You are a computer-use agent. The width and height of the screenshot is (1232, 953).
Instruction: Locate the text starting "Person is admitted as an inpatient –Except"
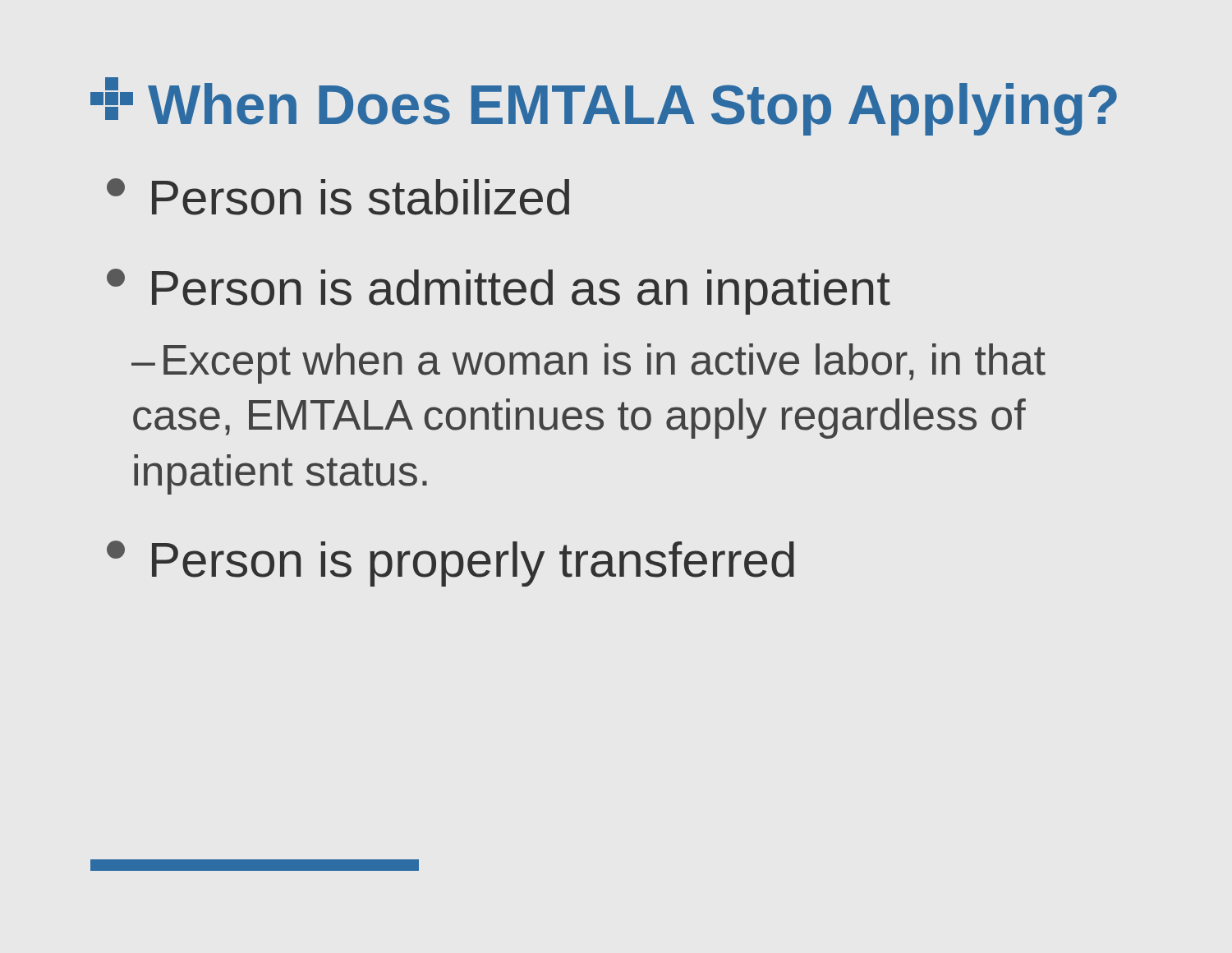(x=624, y=379)
